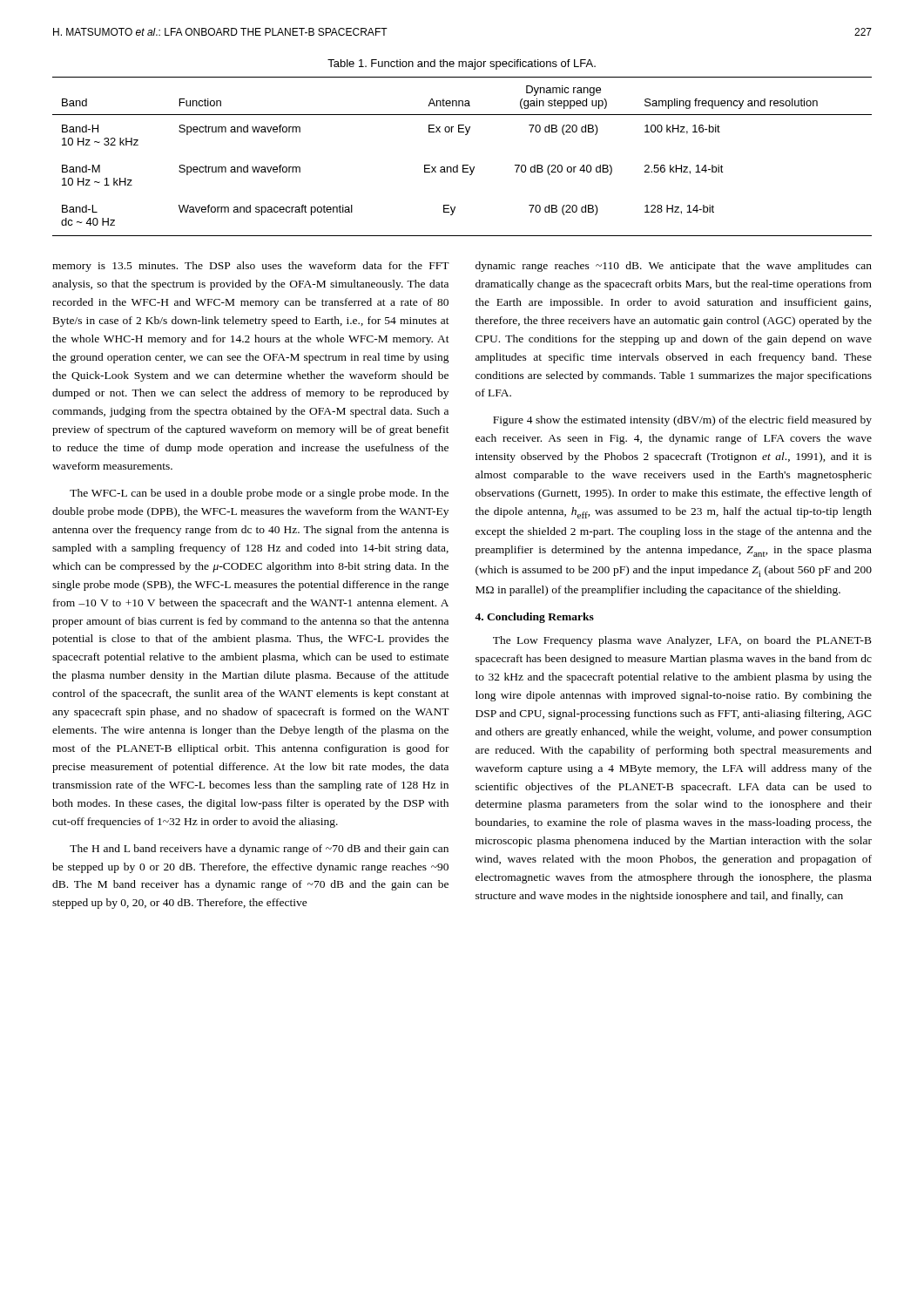Locate the element starting "The Low Frequency plasma"
This screenshot has height=1307, width=924.
coord(673,768)
